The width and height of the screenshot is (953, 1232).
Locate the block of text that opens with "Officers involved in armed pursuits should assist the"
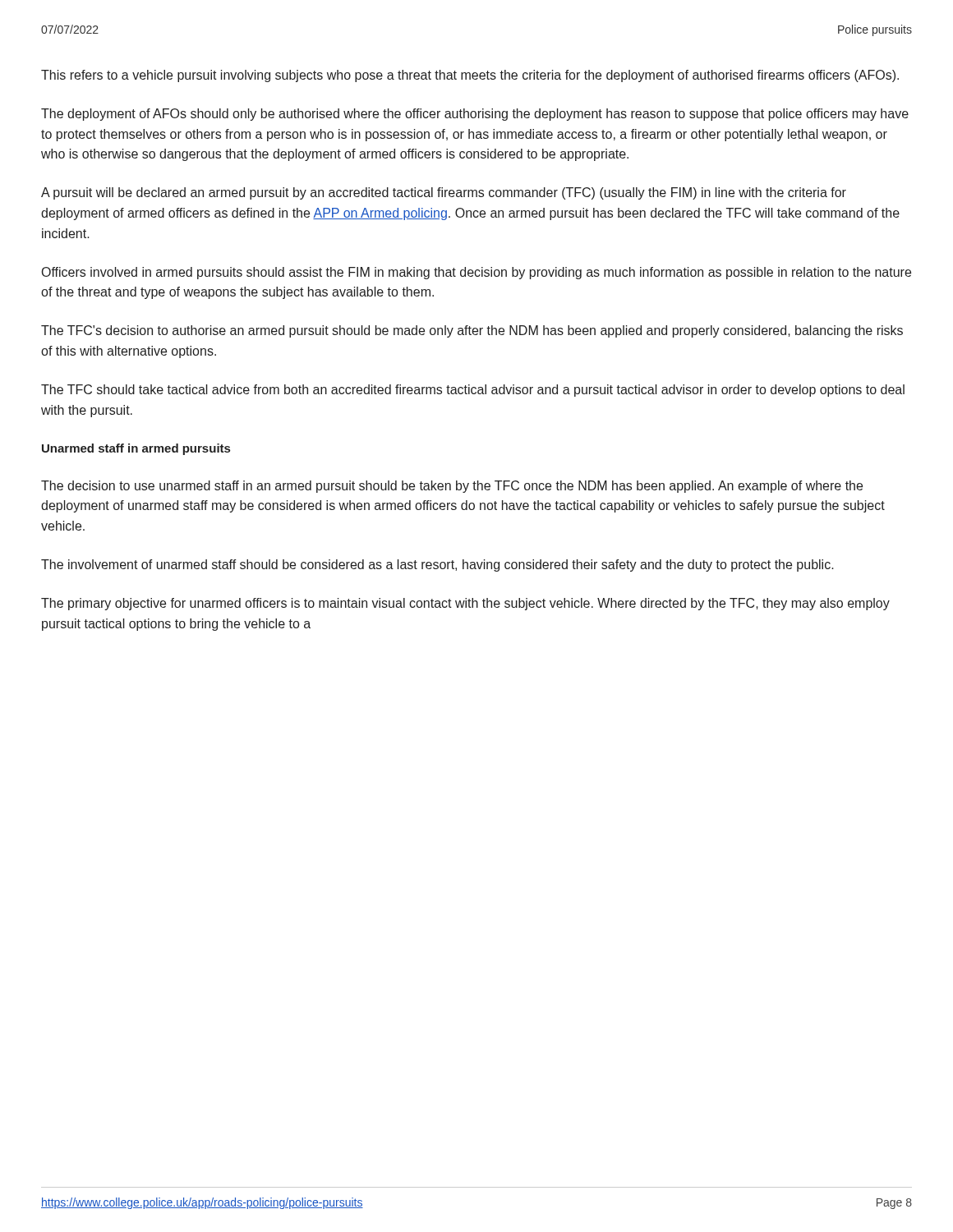pos(476,283)
